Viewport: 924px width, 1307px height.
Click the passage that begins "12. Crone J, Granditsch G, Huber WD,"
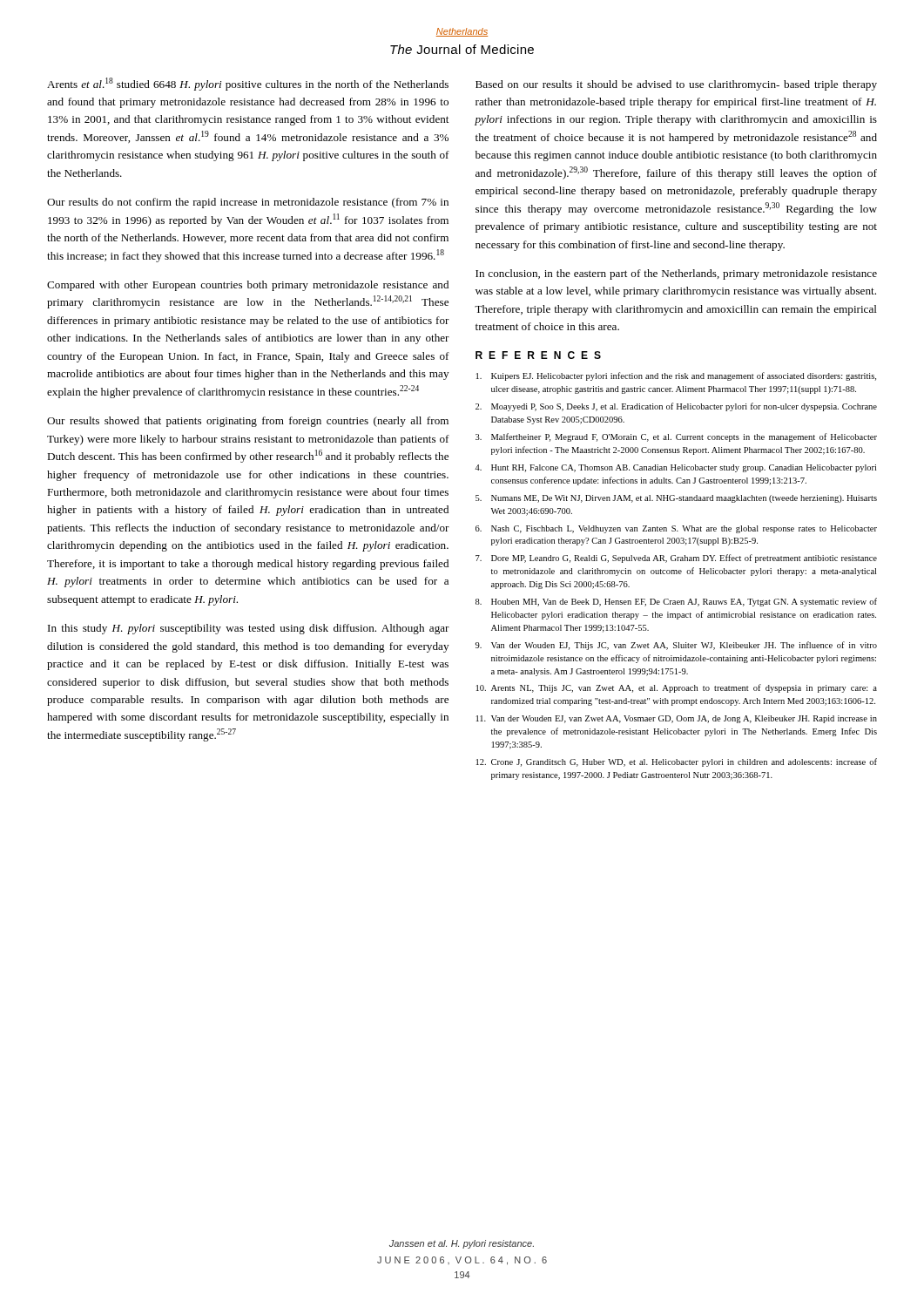click(676, 769)
